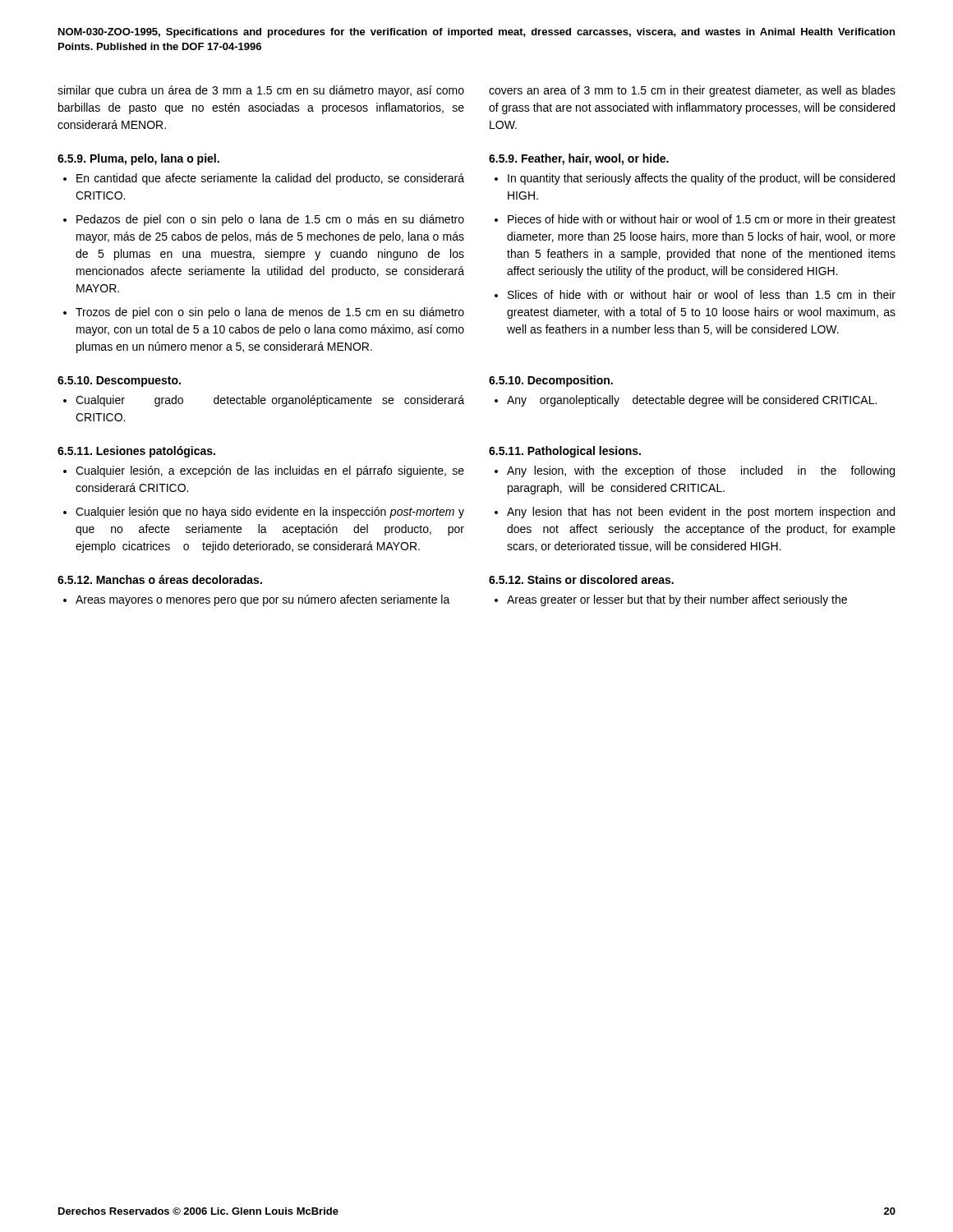Where is the passage that starts "Slices of hide"?

701,312
